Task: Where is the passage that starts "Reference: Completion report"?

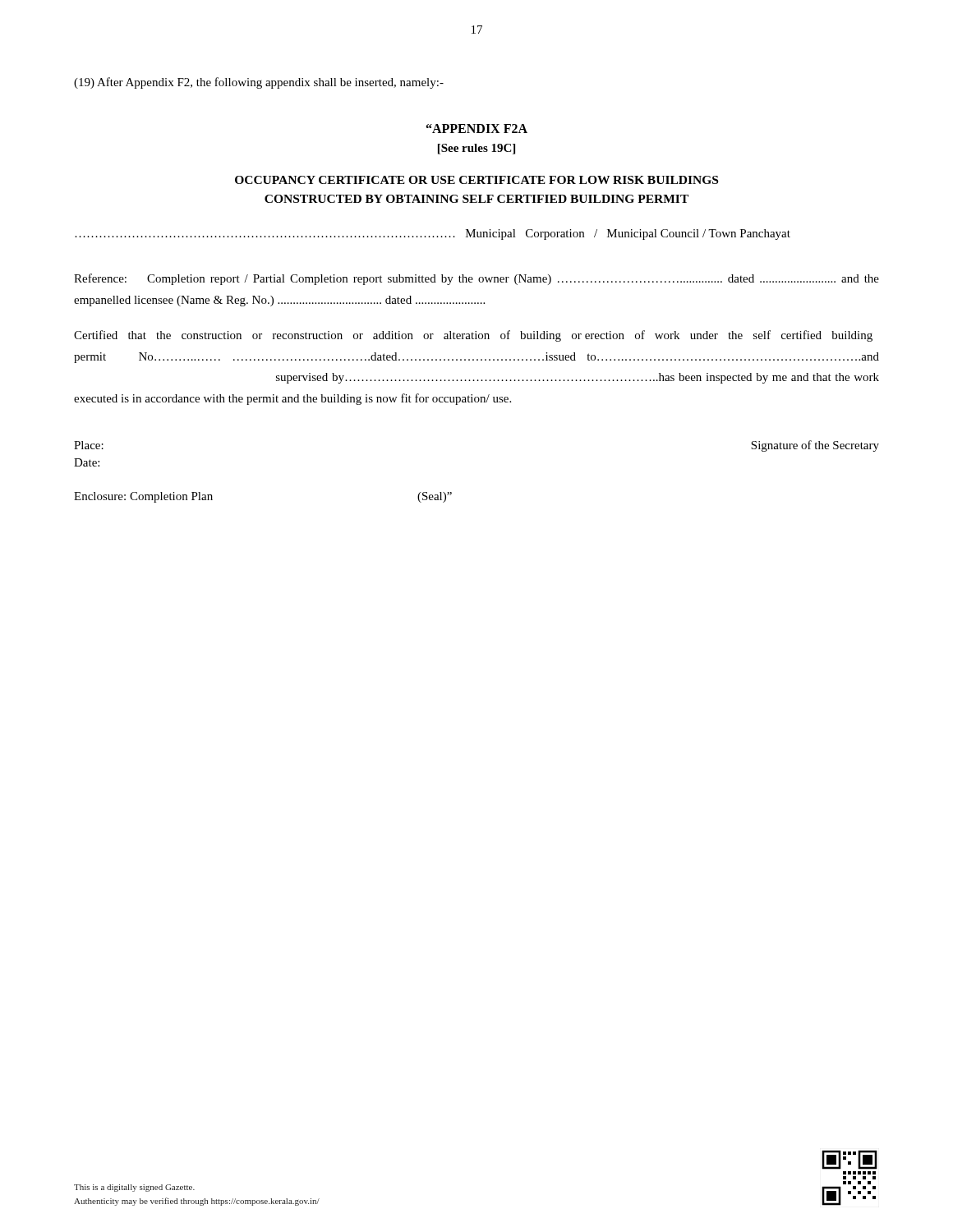Action: [476, 289]
